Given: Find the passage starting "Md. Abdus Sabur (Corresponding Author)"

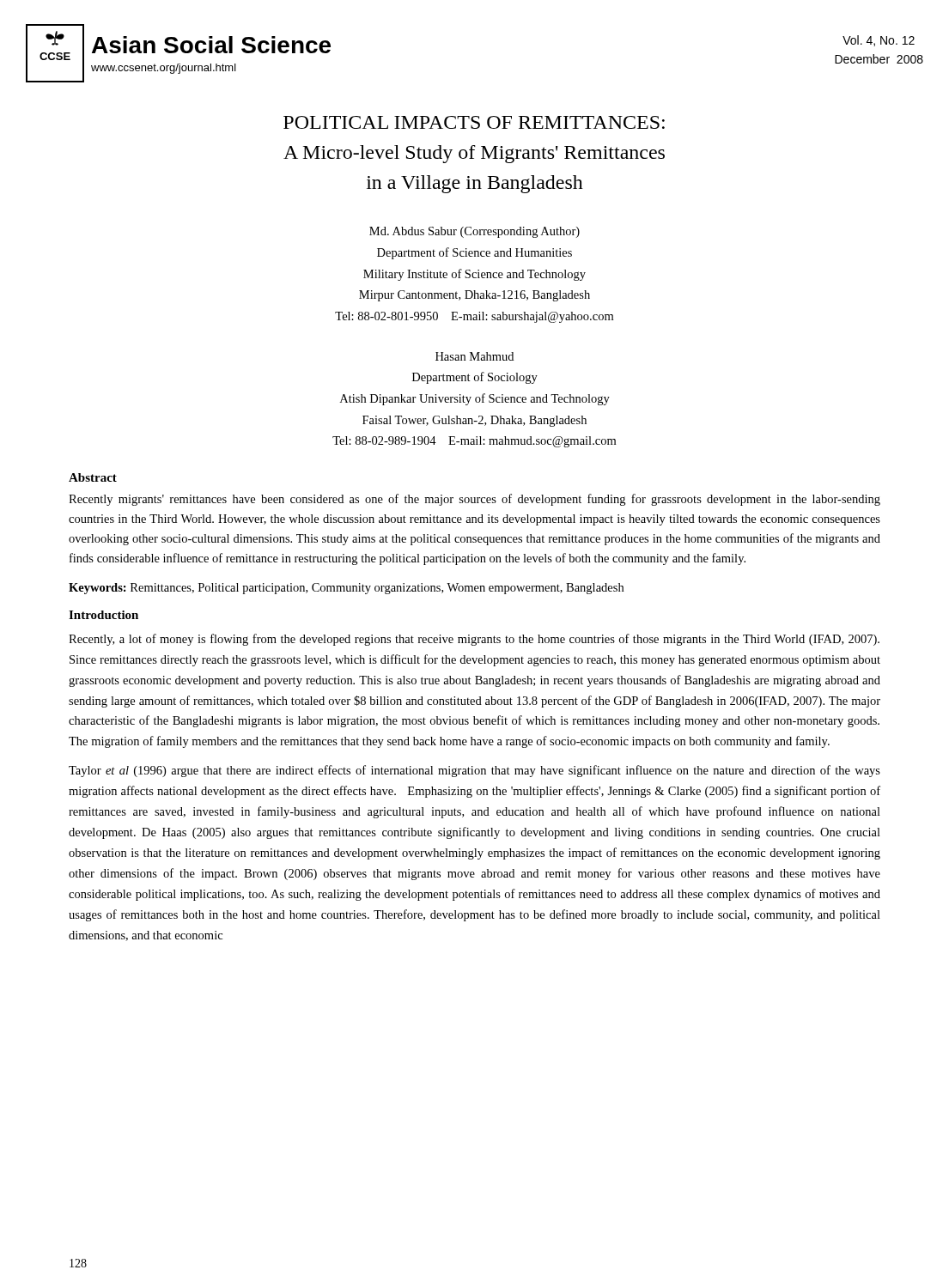Looking at the screenshot, I should coord(474,274).
